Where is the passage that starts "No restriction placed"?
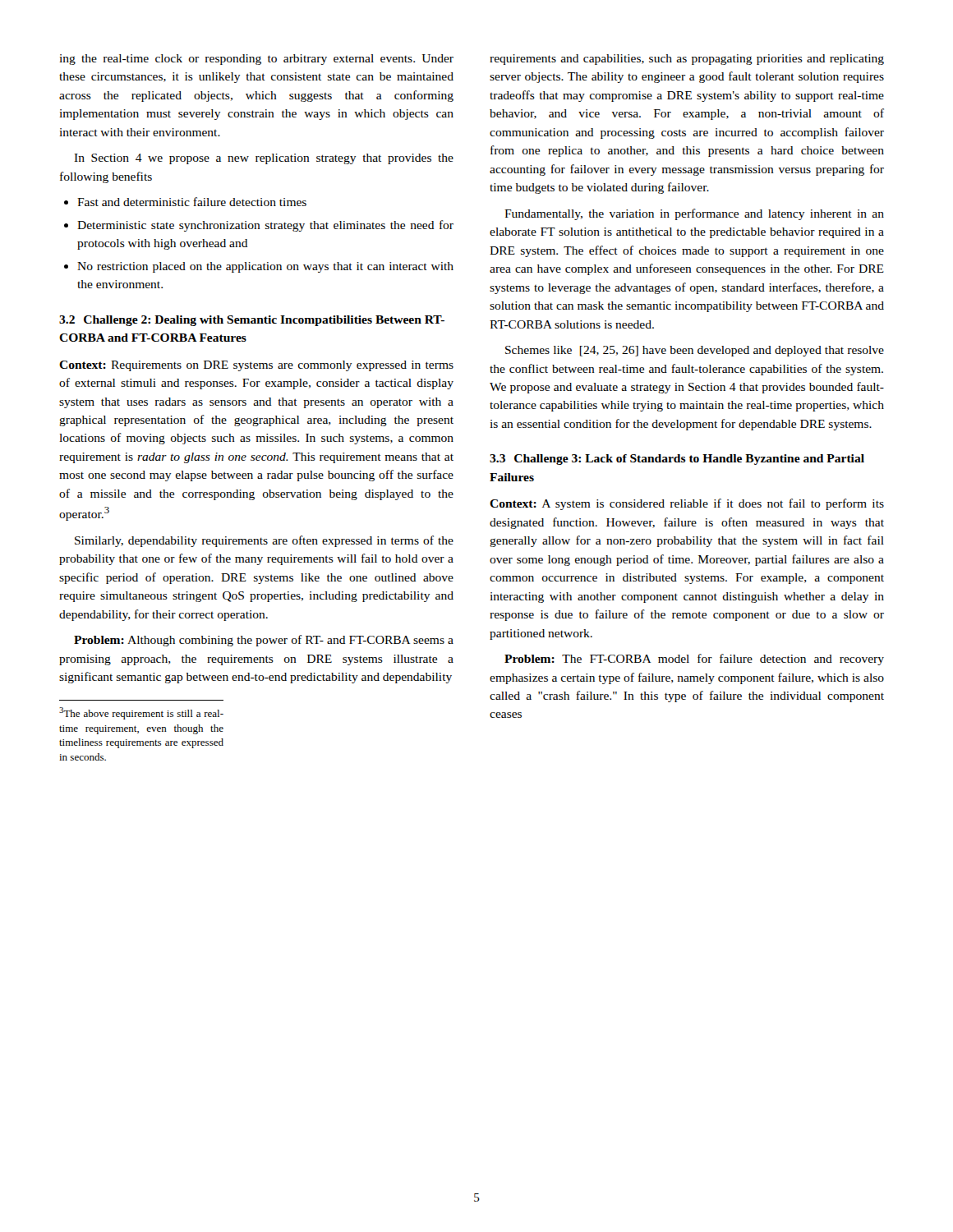The width and height of the screenshot is (953, 1232). click(x=265, y=275)
